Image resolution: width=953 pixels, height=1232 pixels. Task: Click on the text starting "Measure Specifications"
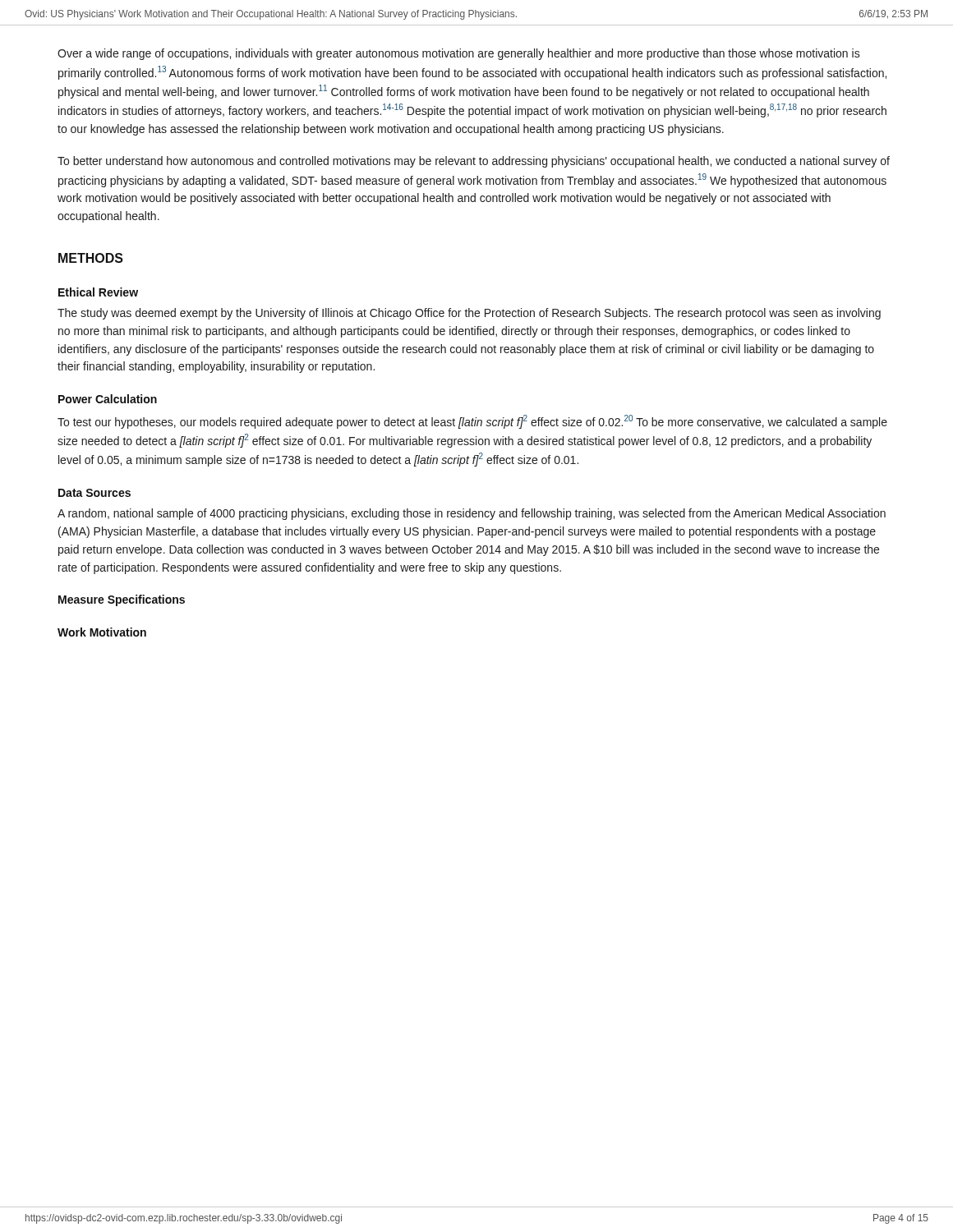coord(121,600)
